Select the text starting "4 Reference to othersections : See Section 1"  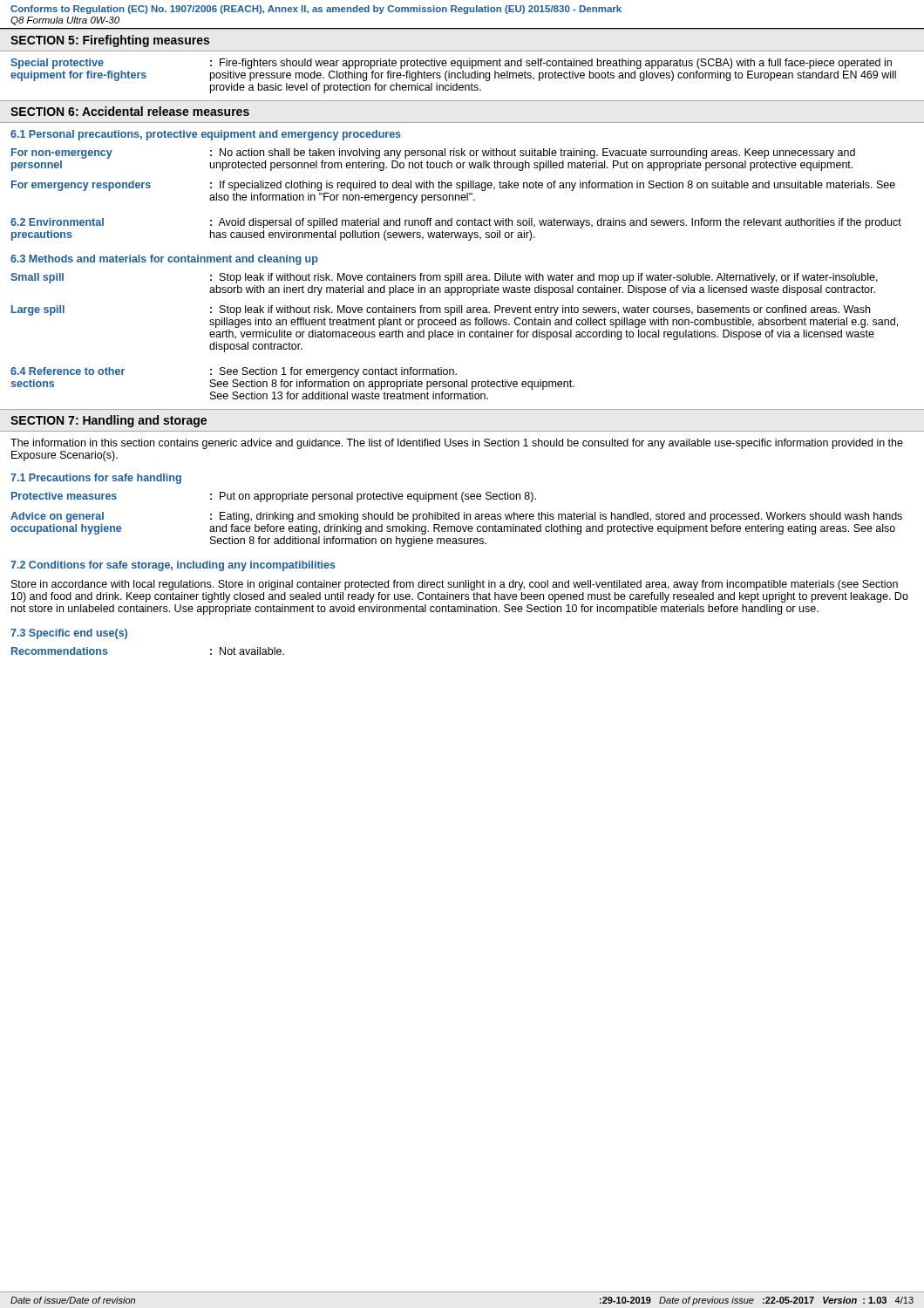[462, 384]
